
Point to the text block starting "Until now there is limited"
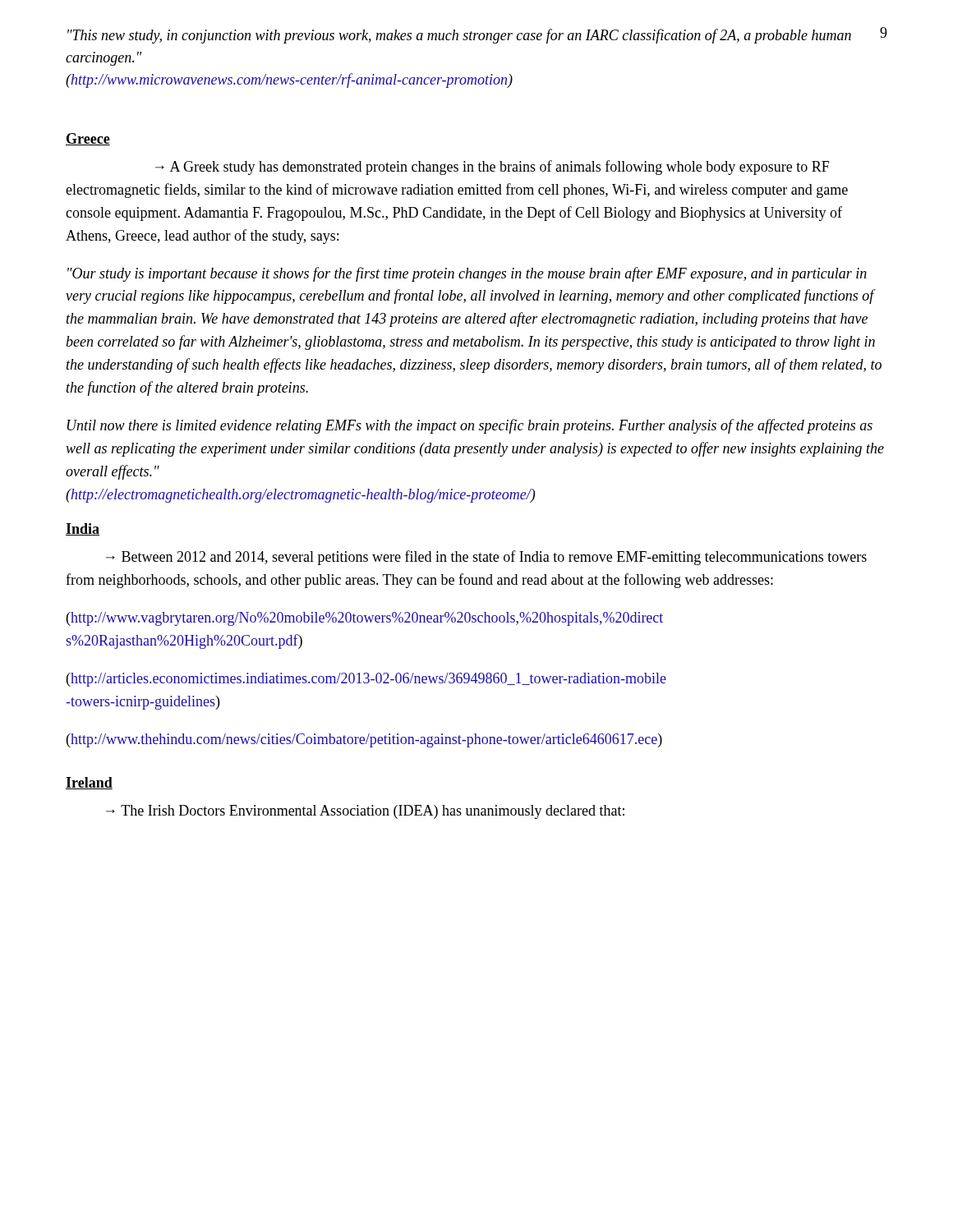click(475, 460)
